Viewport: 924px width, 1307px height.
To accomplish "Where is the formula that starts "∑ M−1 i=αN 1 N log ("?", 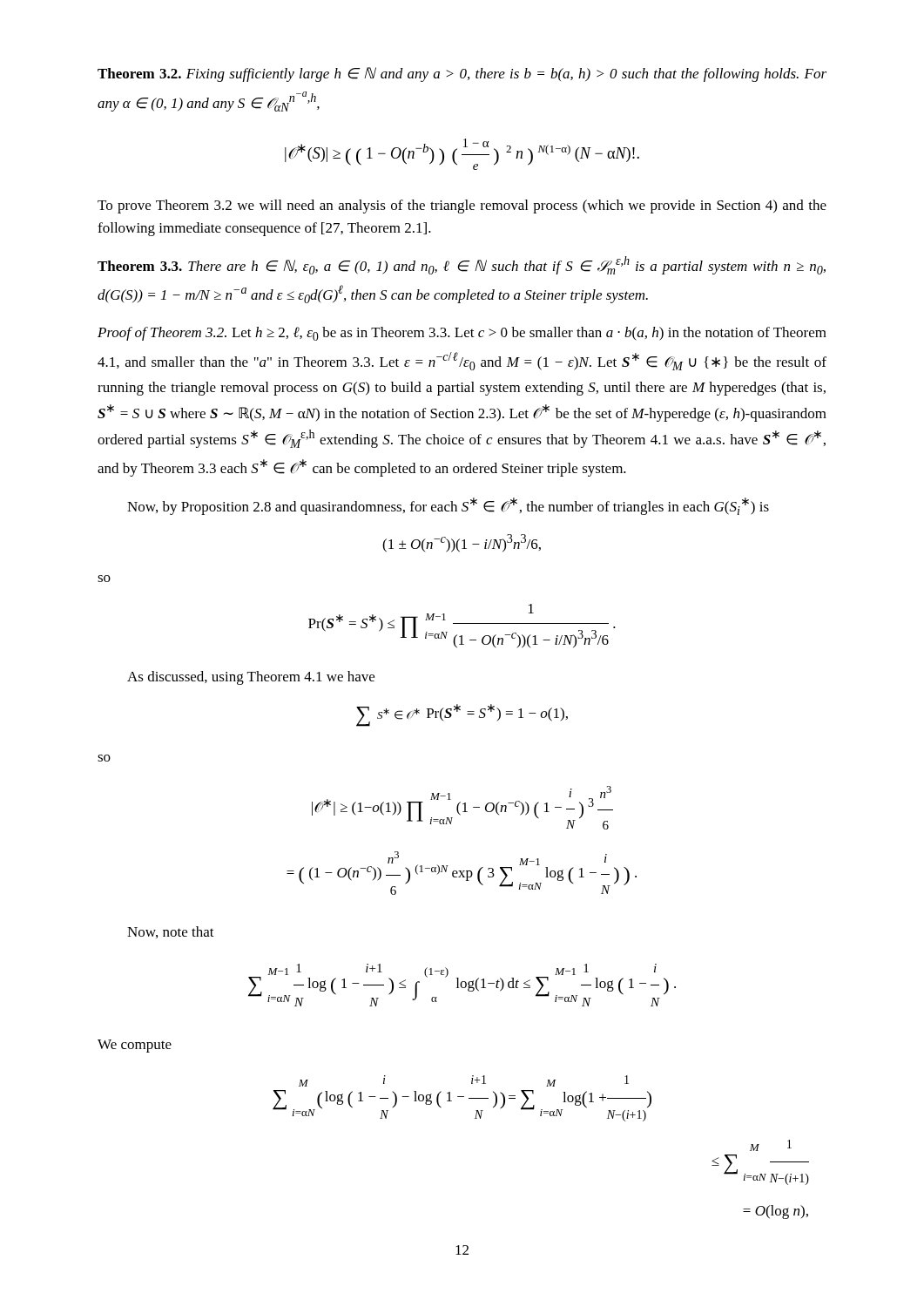I will tap(462, 985).
